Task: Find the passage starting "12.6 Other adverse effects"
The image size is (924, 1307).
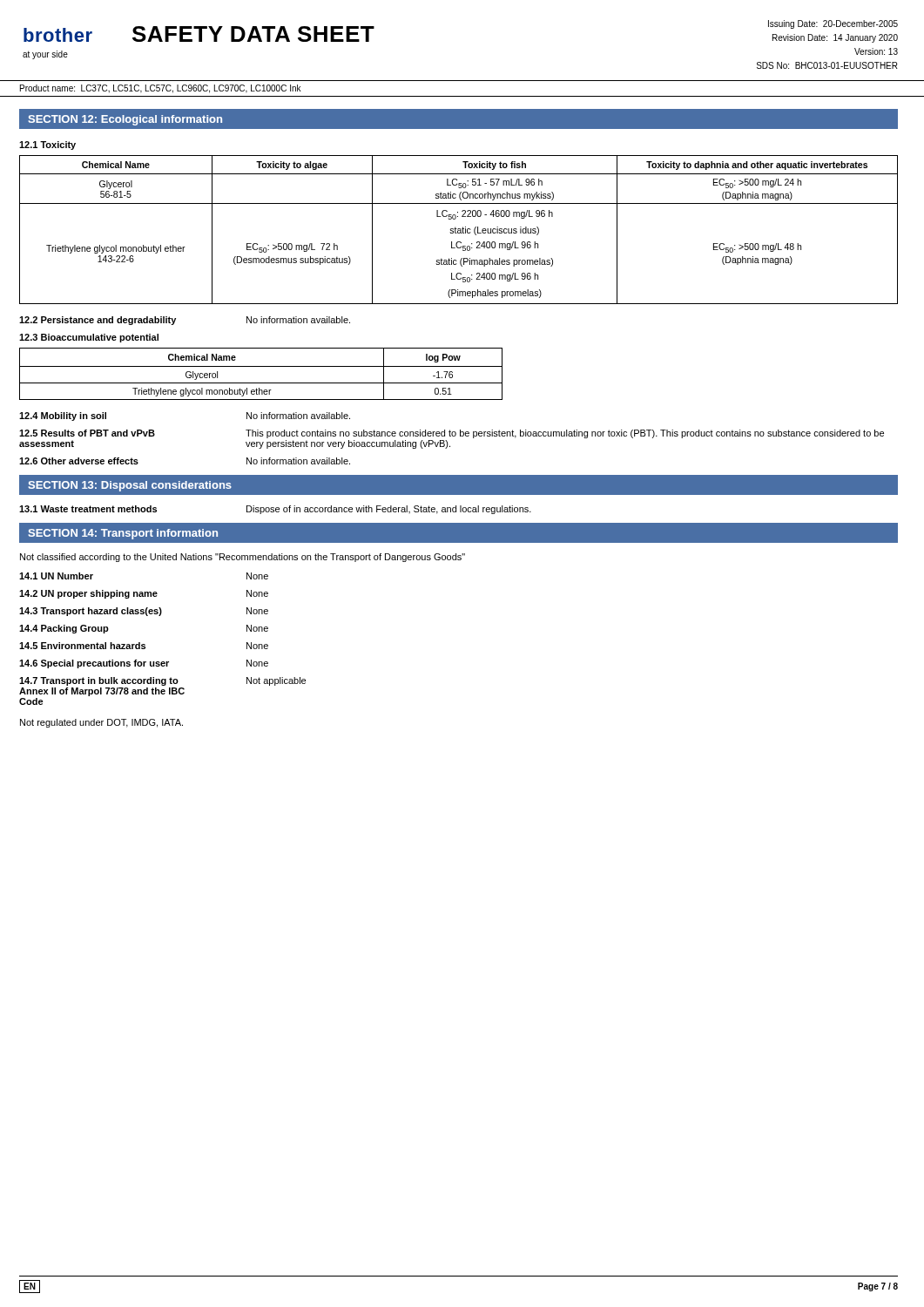Action: 79,461
